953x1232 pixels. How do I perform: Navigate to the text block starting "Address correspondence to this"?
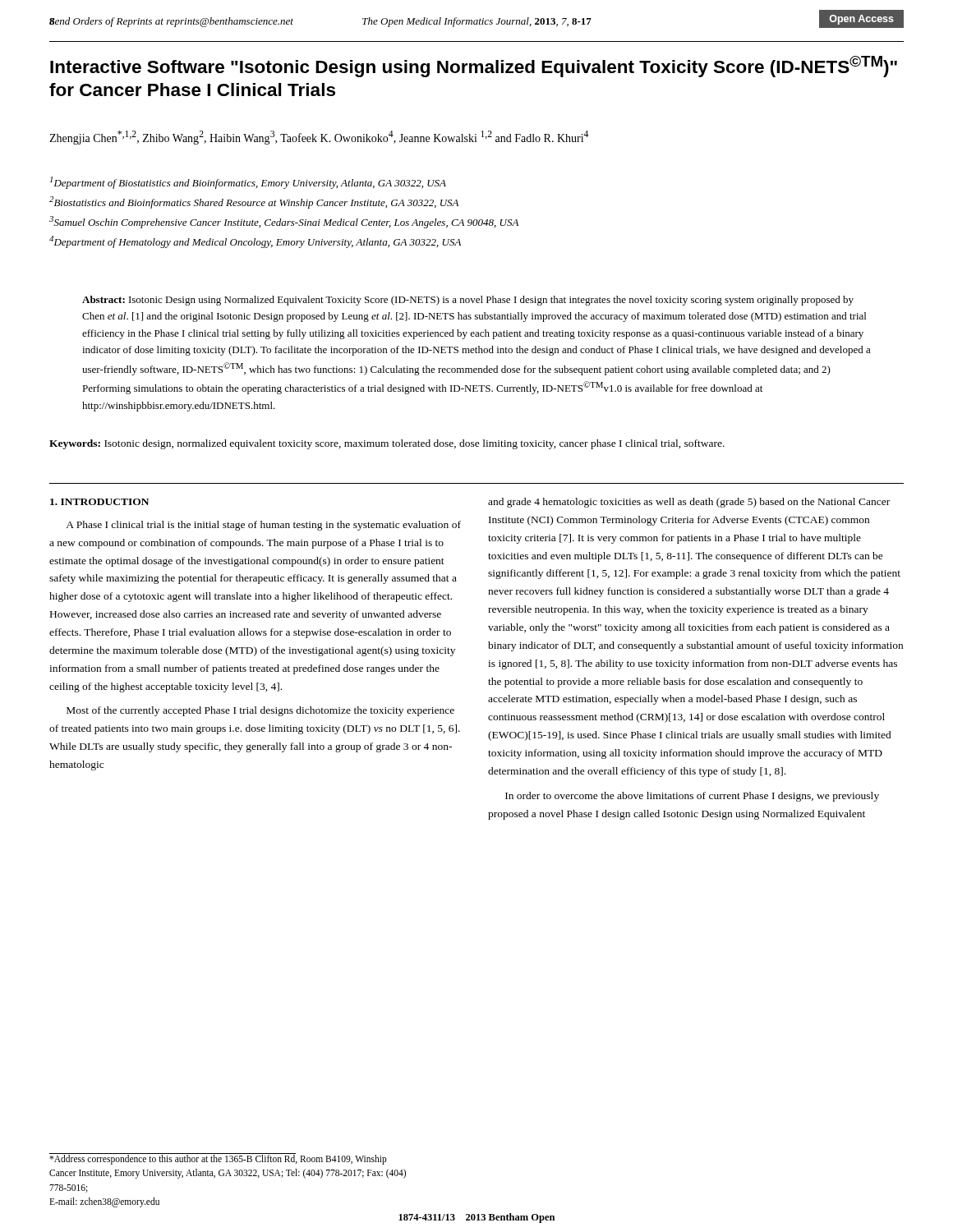pos(228,1180)
